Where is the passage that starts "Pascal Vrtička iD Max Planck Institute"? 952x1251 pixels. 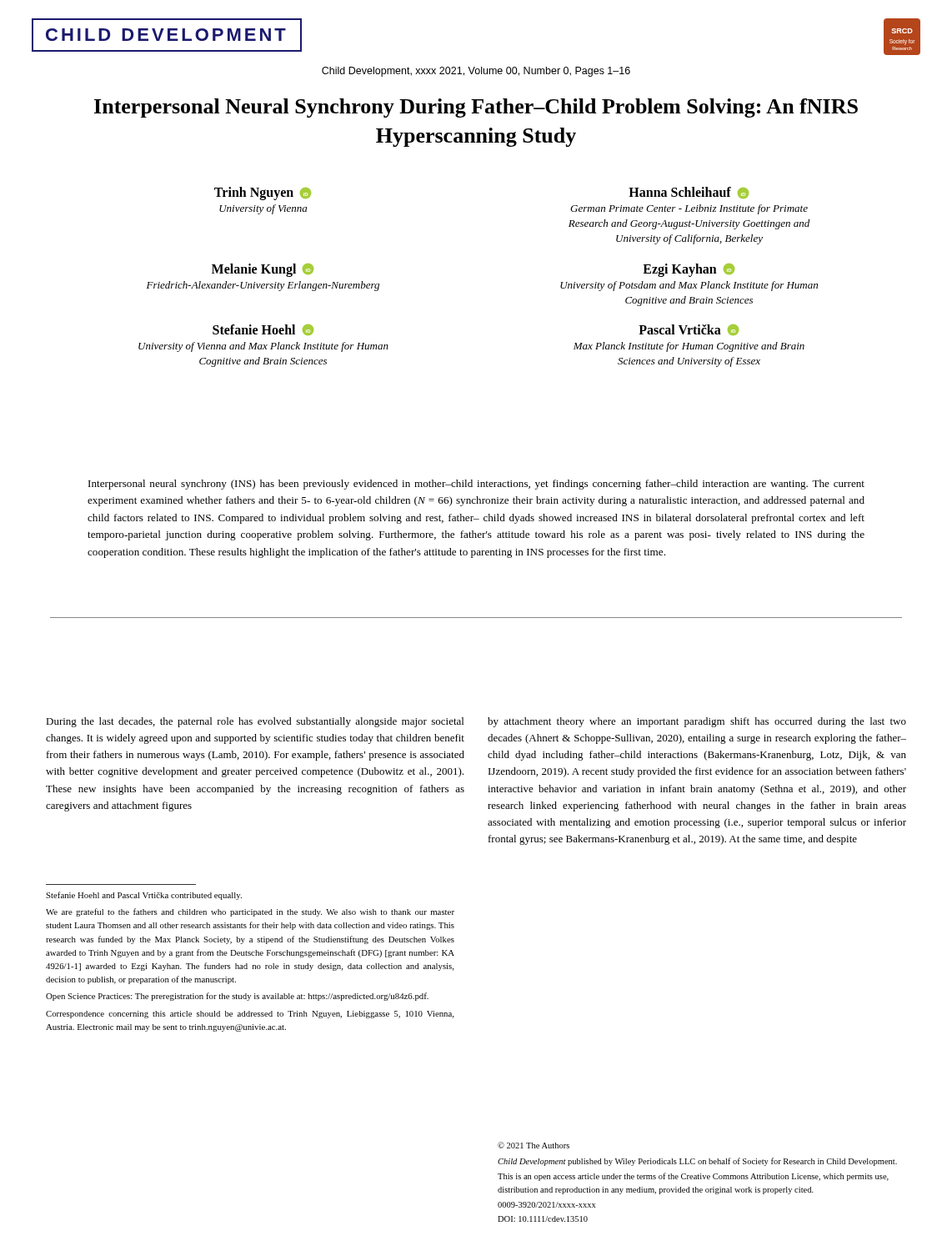coord(689,346)
